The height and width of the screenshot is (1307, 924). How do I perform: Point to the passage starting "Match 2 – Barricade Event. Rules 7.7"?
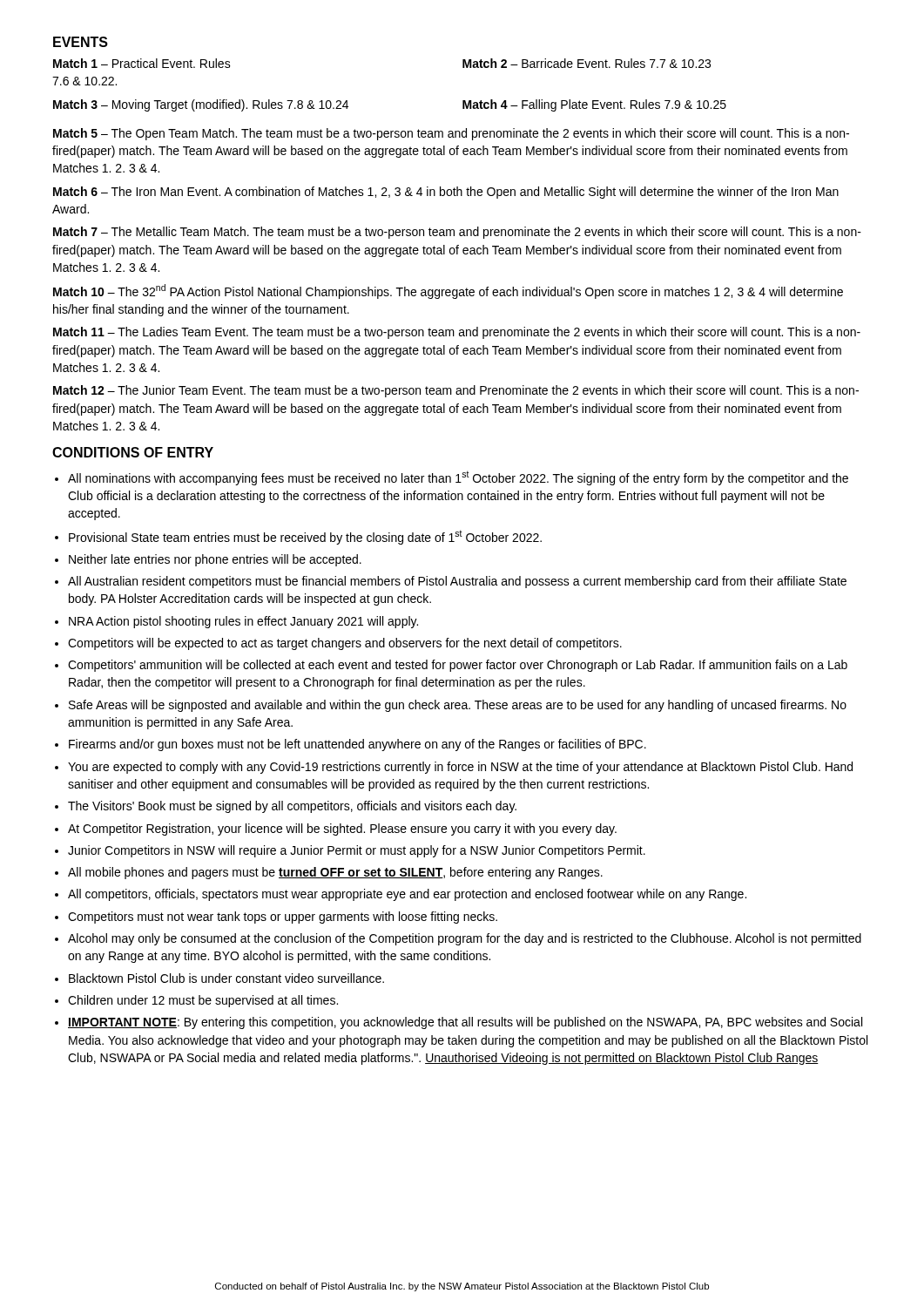[x=587, y=64]
